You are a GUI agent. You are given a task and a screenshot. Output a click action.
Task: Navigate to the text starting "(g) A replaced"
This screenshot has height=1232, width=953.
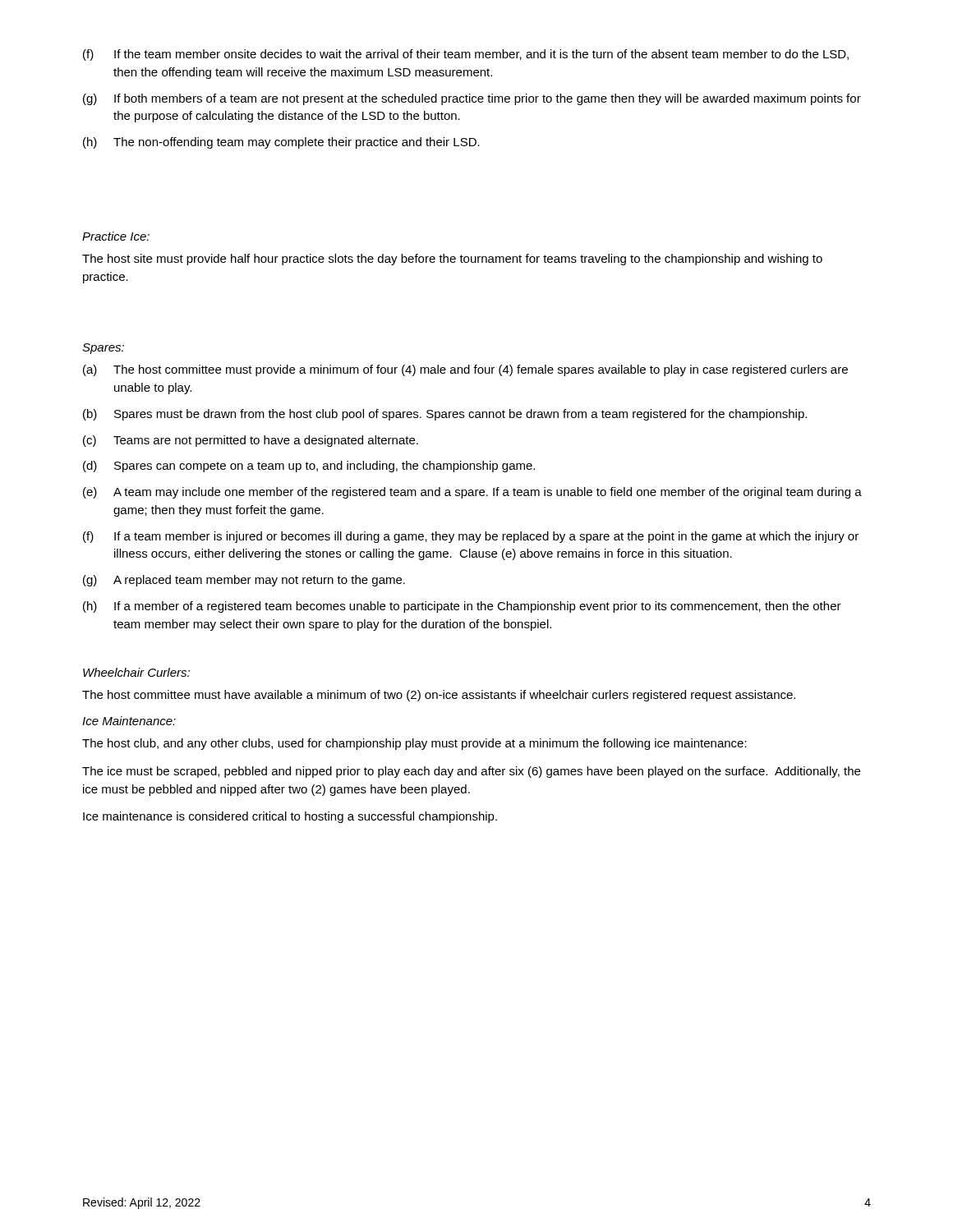244,581
